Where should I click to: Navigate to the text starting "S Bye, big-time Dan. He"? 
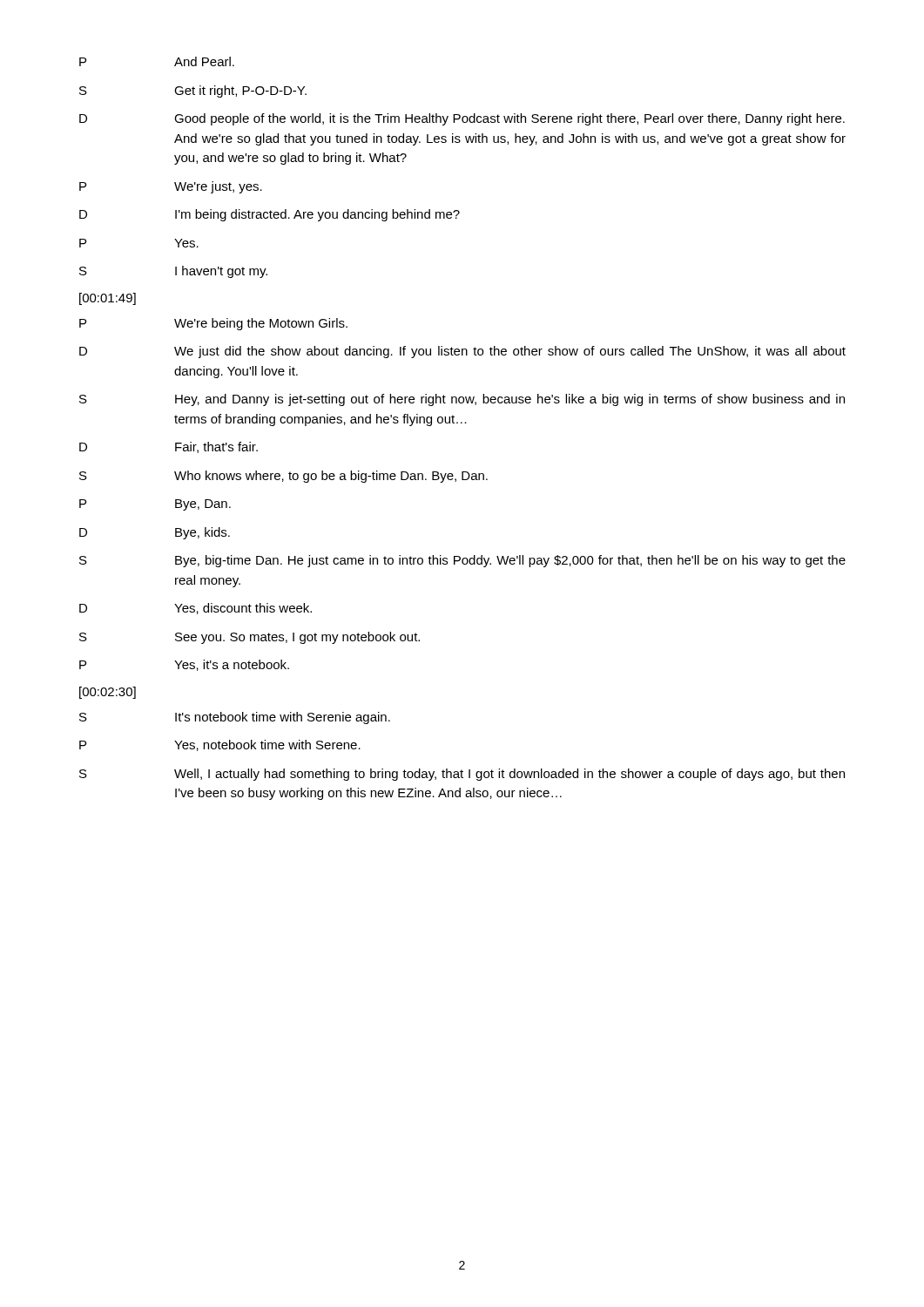pyautogui.click(x=462, y=570)
